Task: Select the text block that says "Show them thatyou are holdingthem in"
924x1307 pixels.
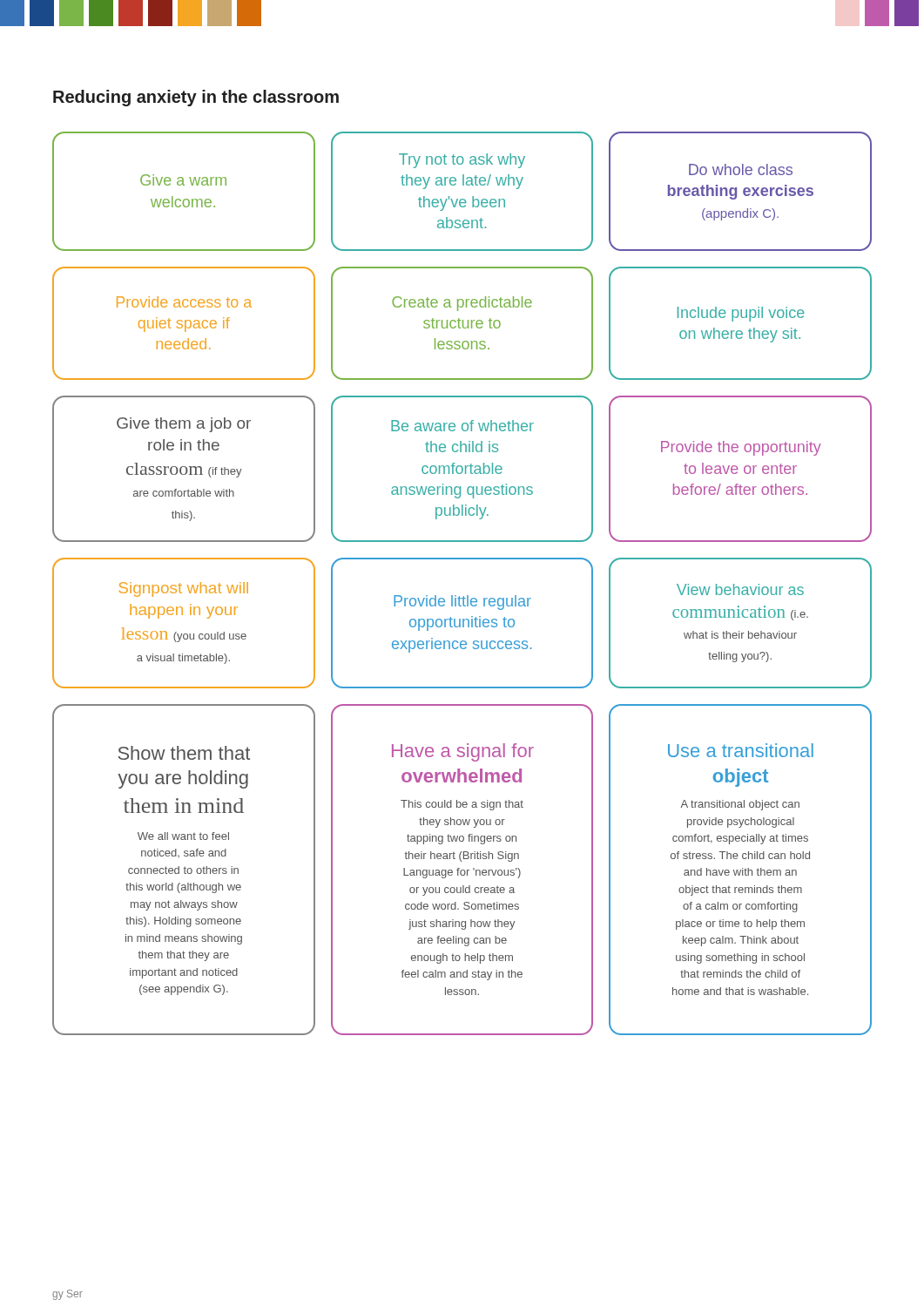Action: (x=184, y=869)
